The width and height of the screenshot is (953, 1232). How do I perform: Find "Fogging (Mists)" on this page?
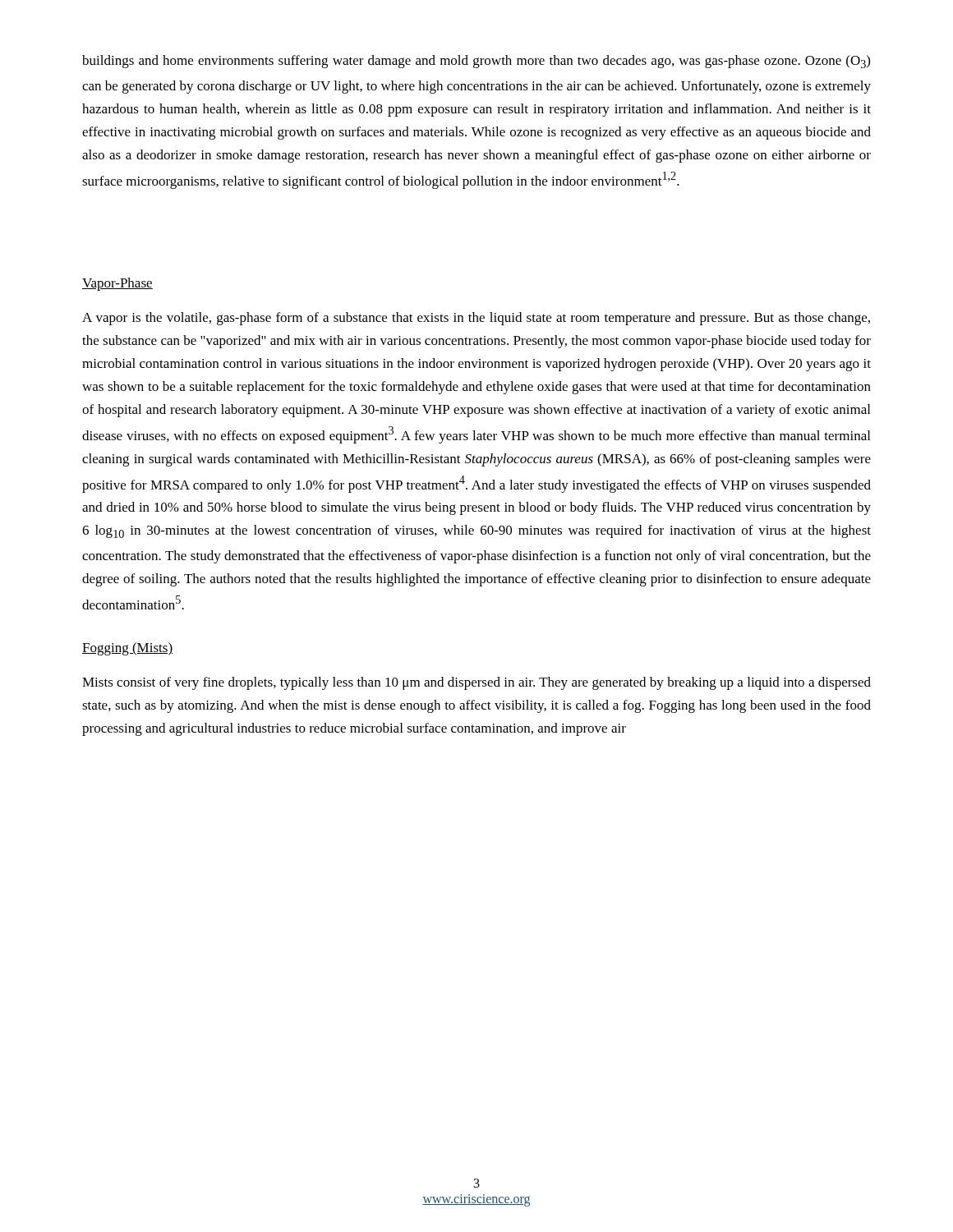click(127, 649)
